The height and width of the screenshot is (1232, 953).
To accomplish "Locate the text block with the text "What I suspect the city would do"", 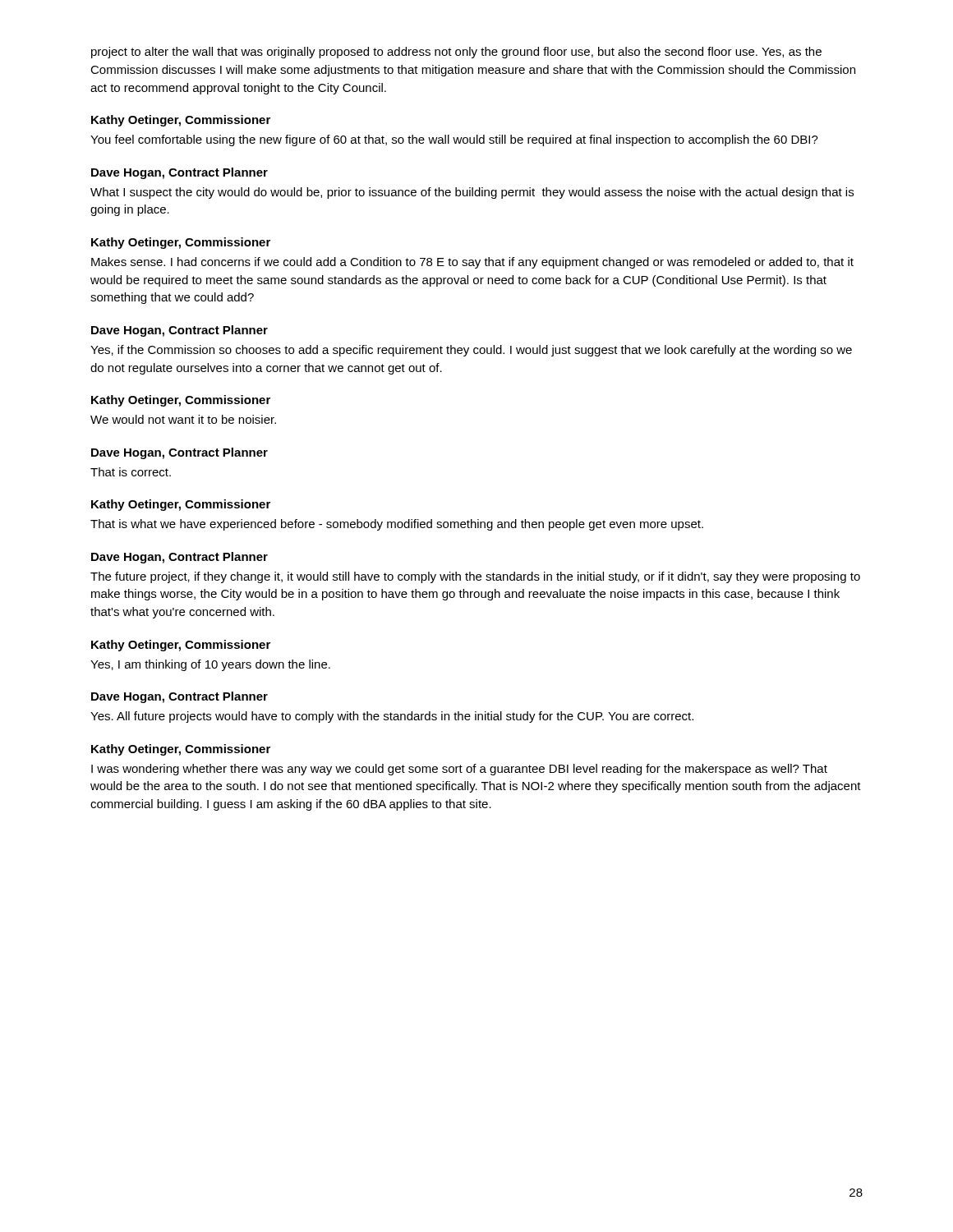I will (472, 200).
